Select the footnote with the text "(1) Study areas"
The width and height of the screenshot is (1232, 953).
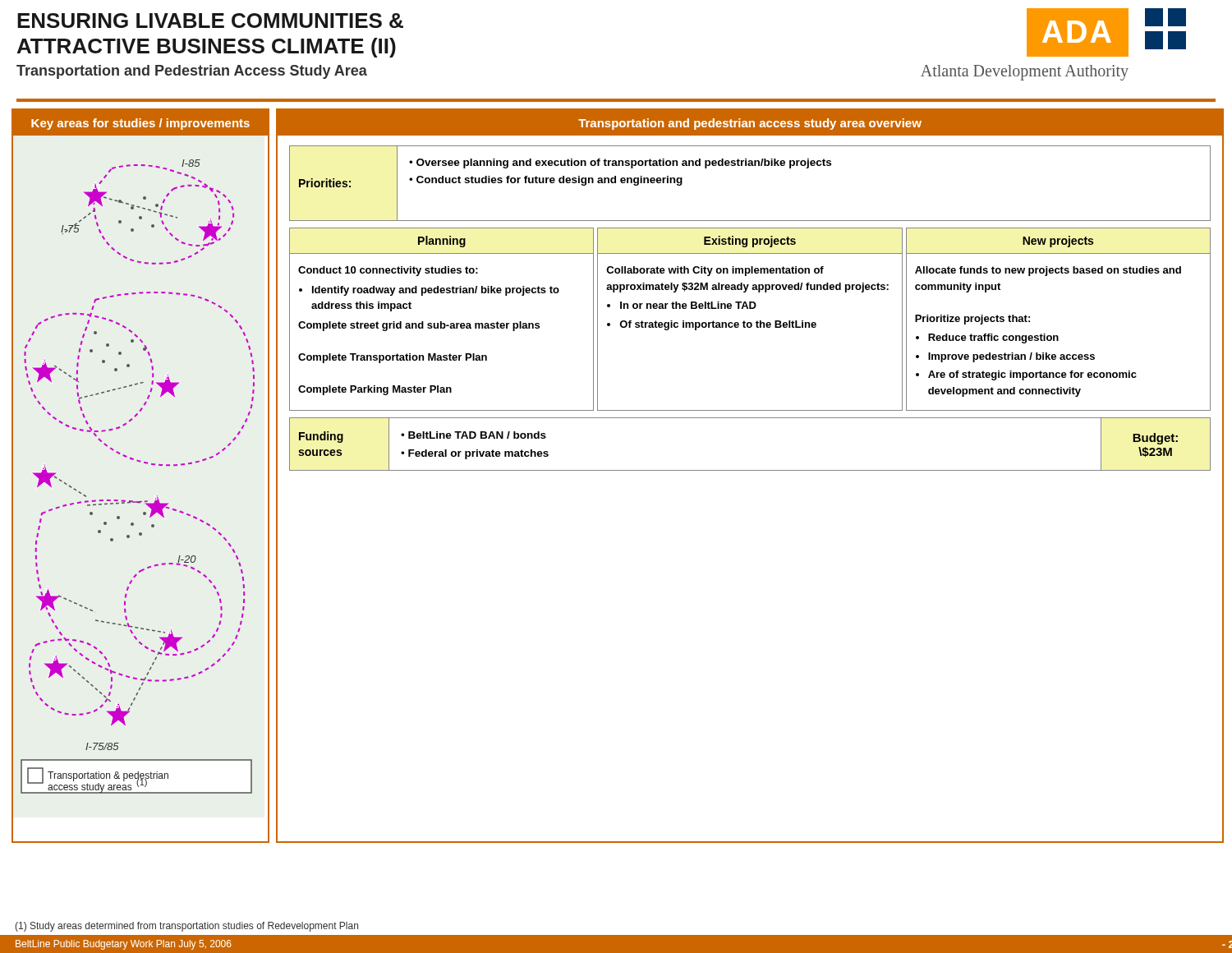coord(187,926)
